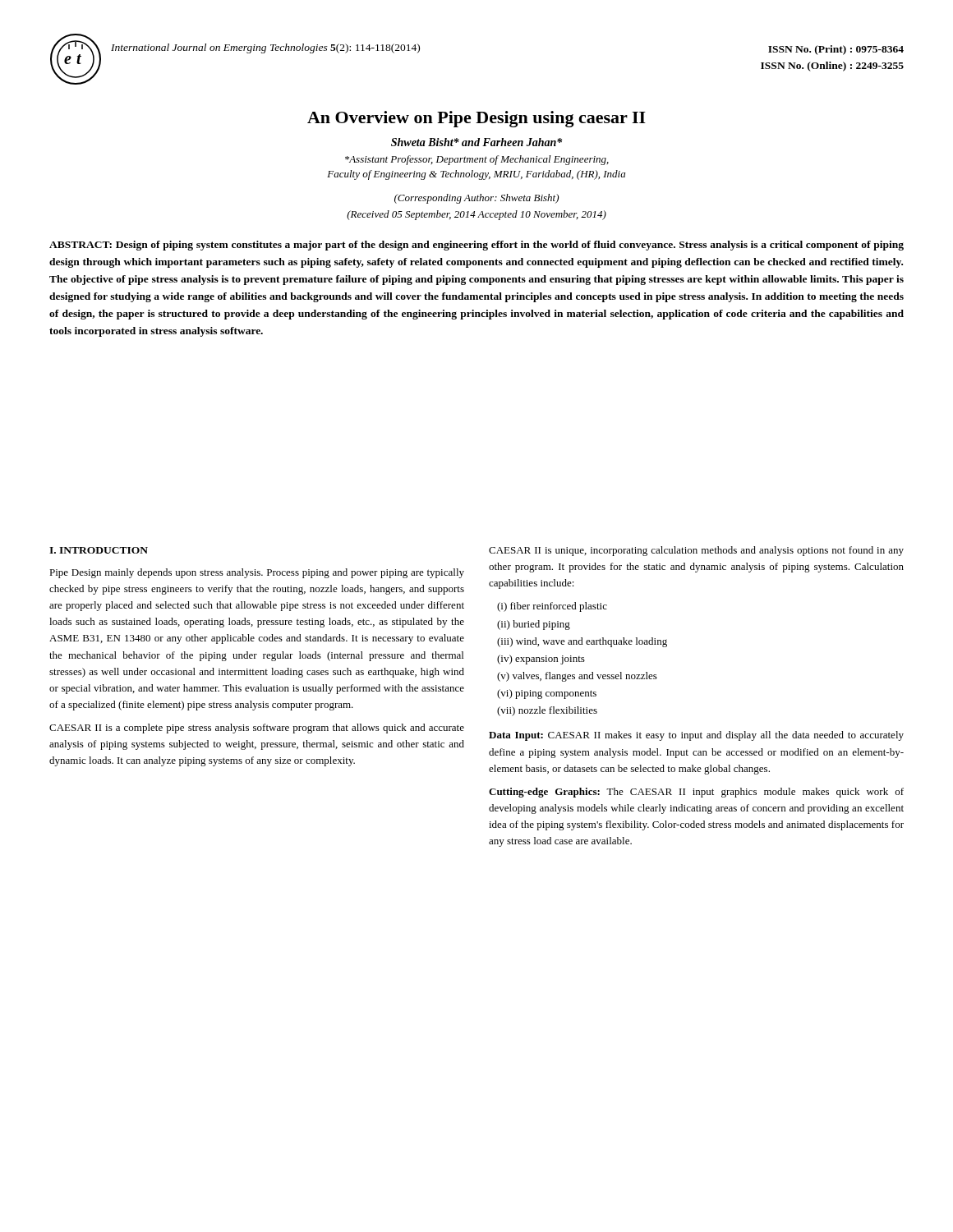Locate the list item that says "(vi) piping components"
This screenshot has width=953, height=1232.
point(547,693)
